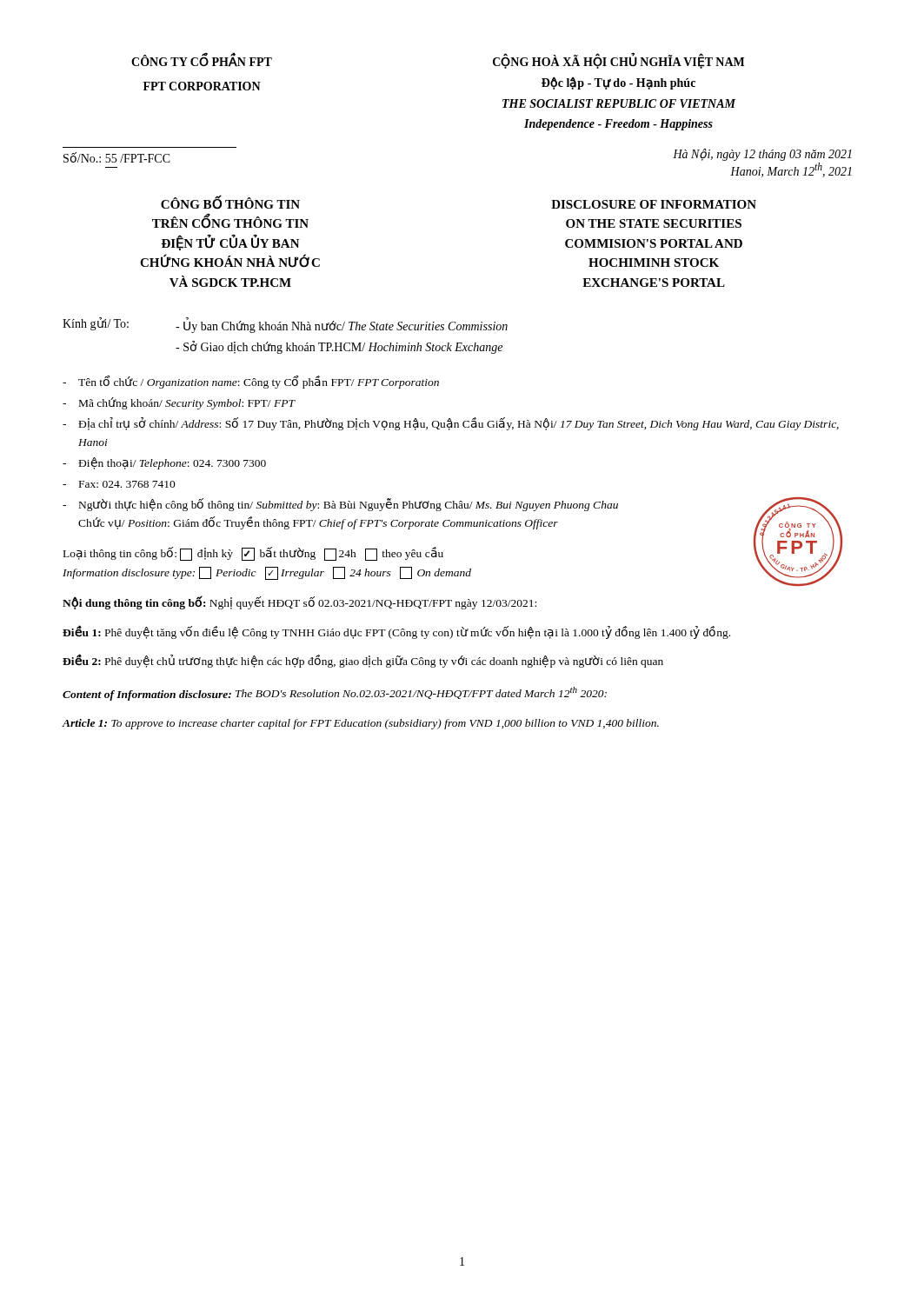Point to the passage starting "Kính gửi/ To: - Ủy ban Chứng"

point(285,337)
